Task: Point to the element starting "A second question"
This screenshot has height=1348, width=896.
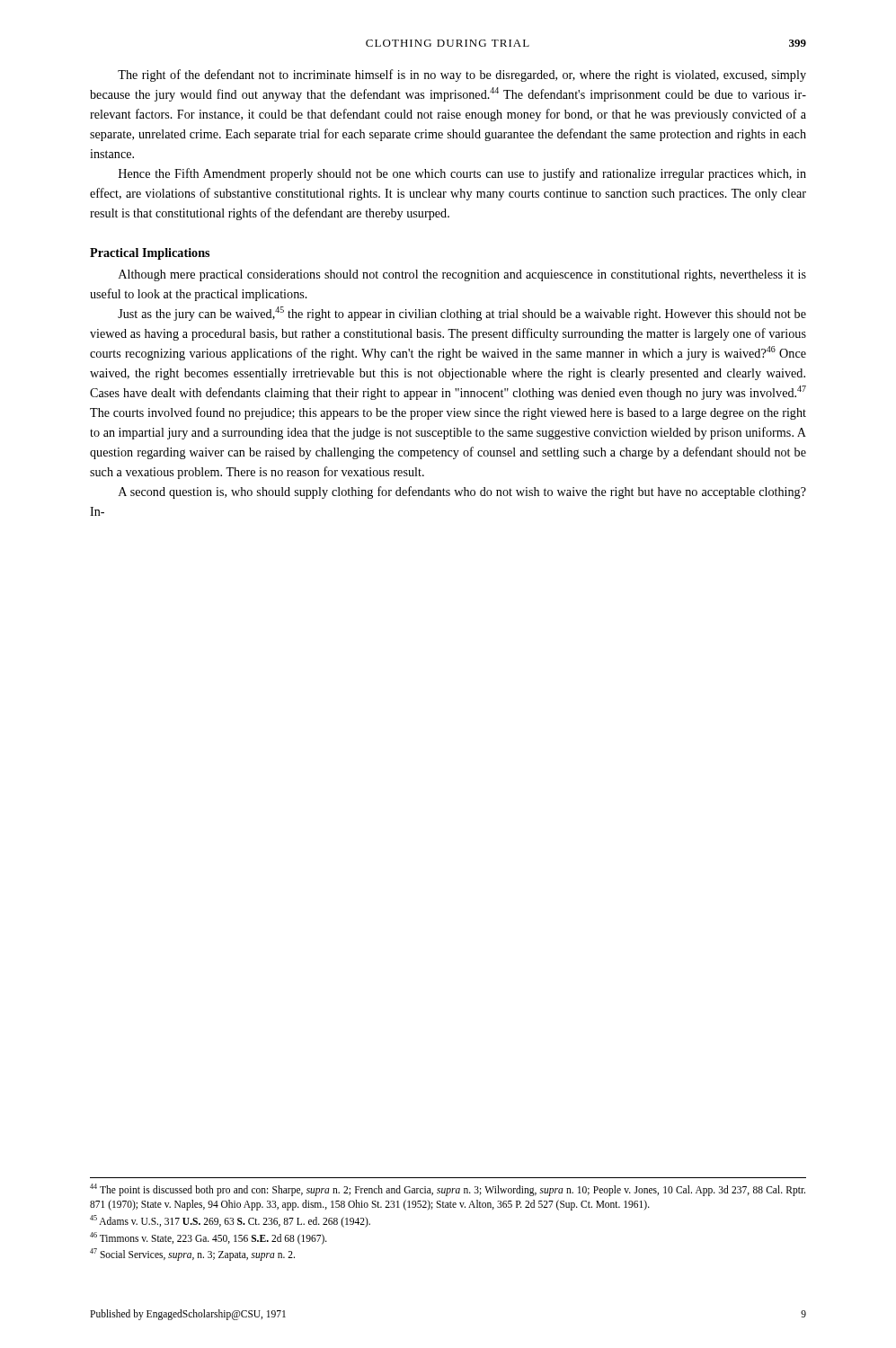Action: point(448,501)
